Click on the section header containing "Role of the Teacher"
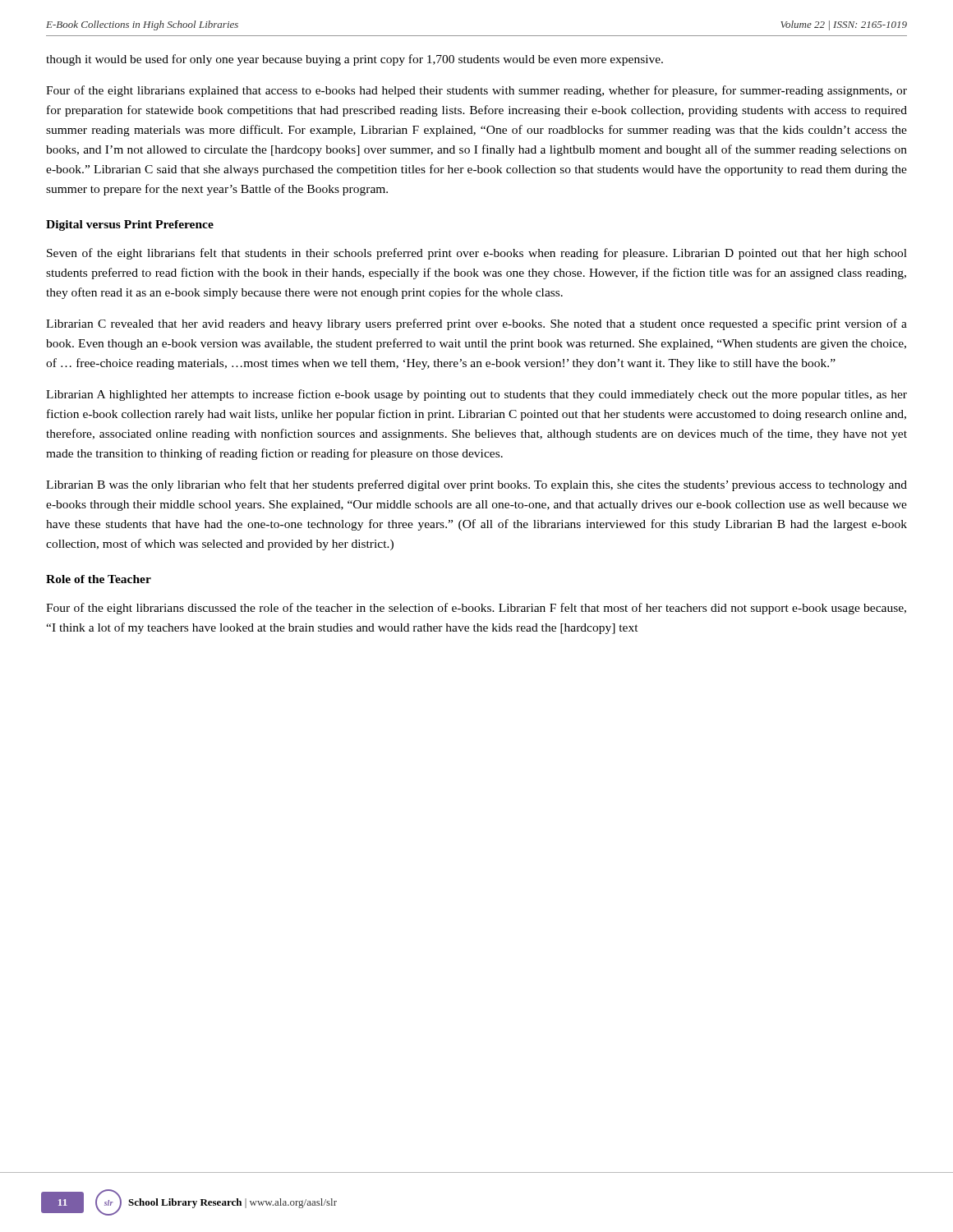This screenshot has height=1232, width=953. pos(99,579)
